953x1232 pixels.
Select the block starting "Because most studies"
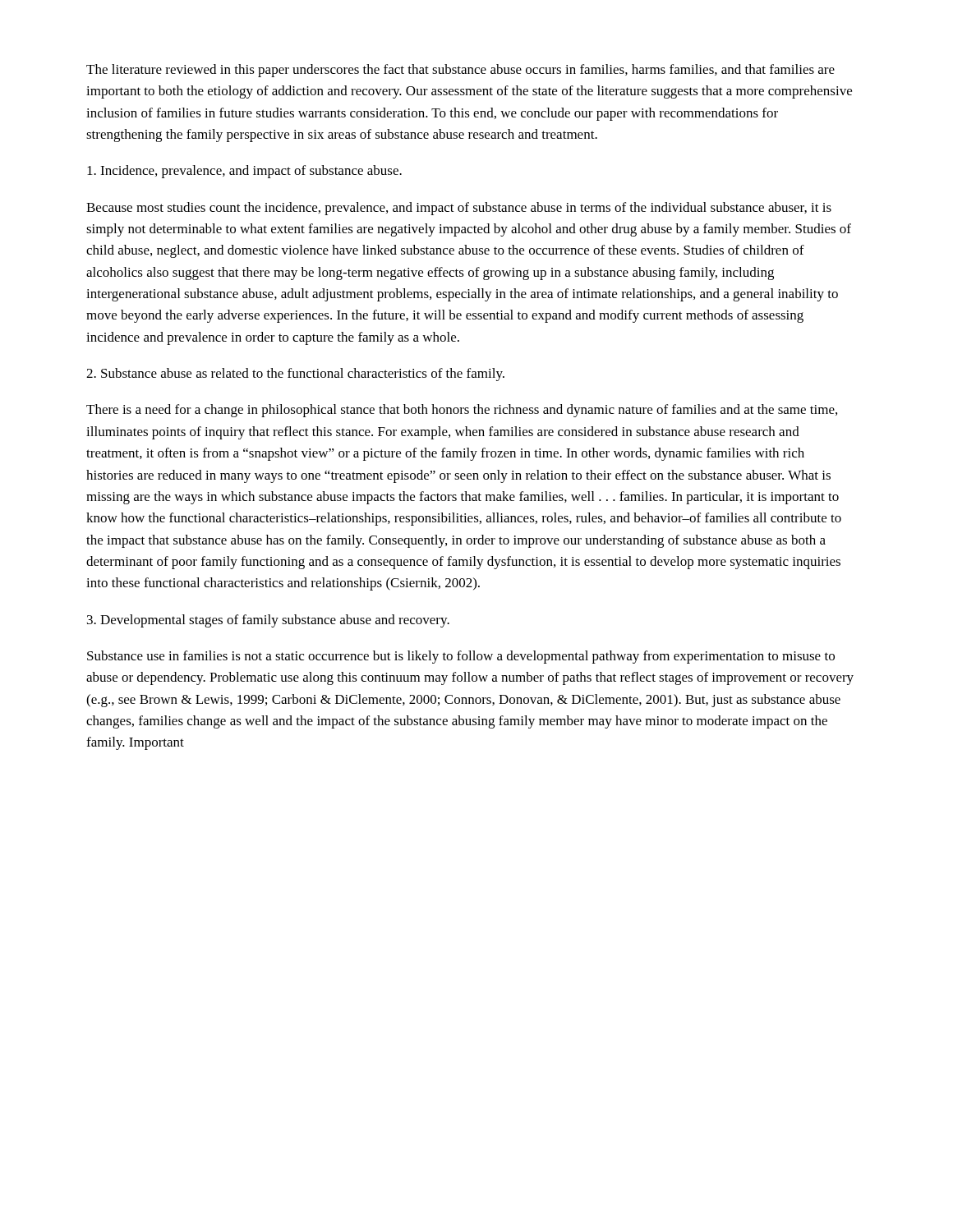tap(469, 272)
